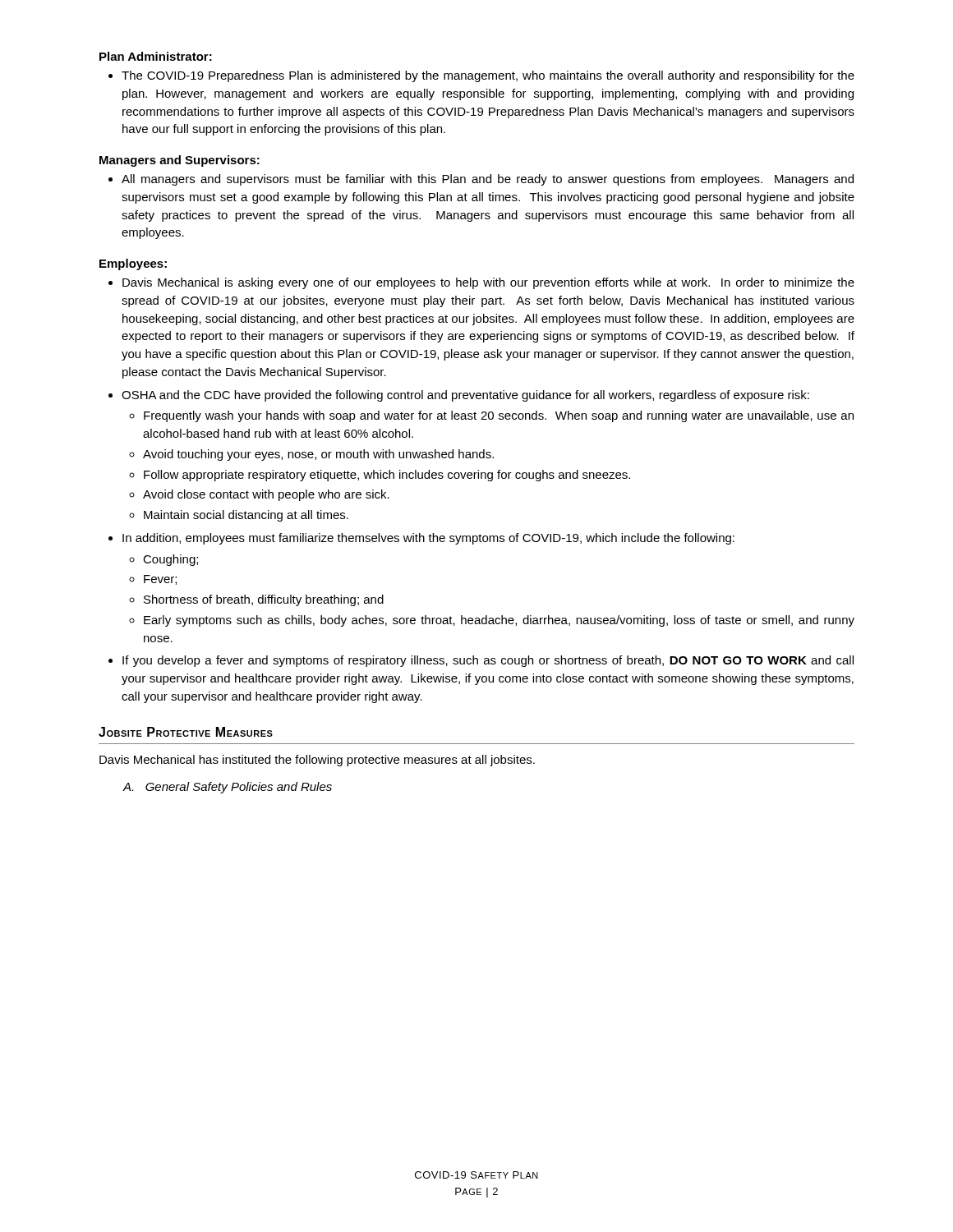Select the list item containing "All managers and supervisors"
Image resolution: width=953 pixels, height=1232 pixels.
pos(488,205)
